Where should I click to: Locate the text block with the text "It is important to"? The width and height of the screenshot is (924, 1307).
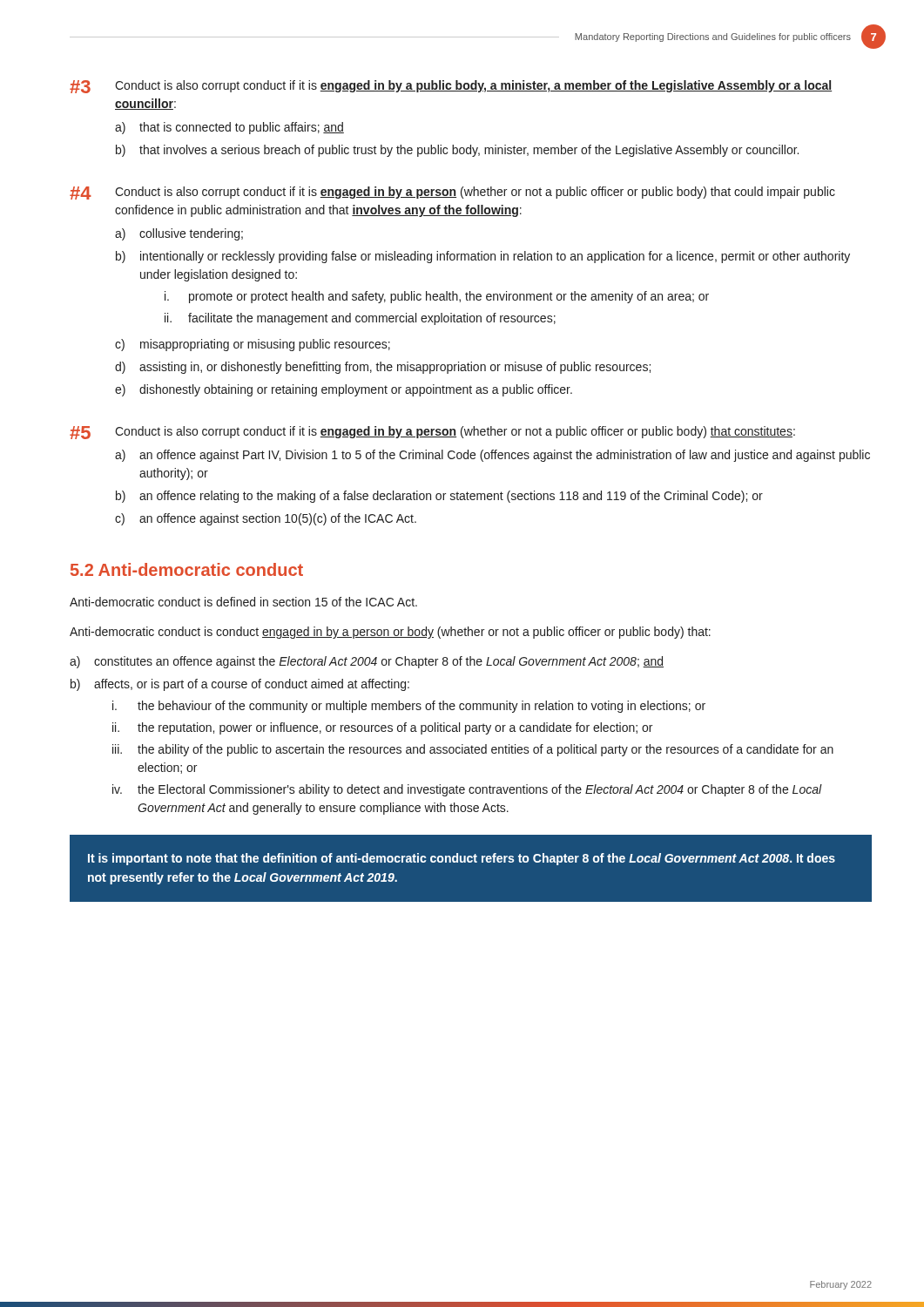point(461,868)
